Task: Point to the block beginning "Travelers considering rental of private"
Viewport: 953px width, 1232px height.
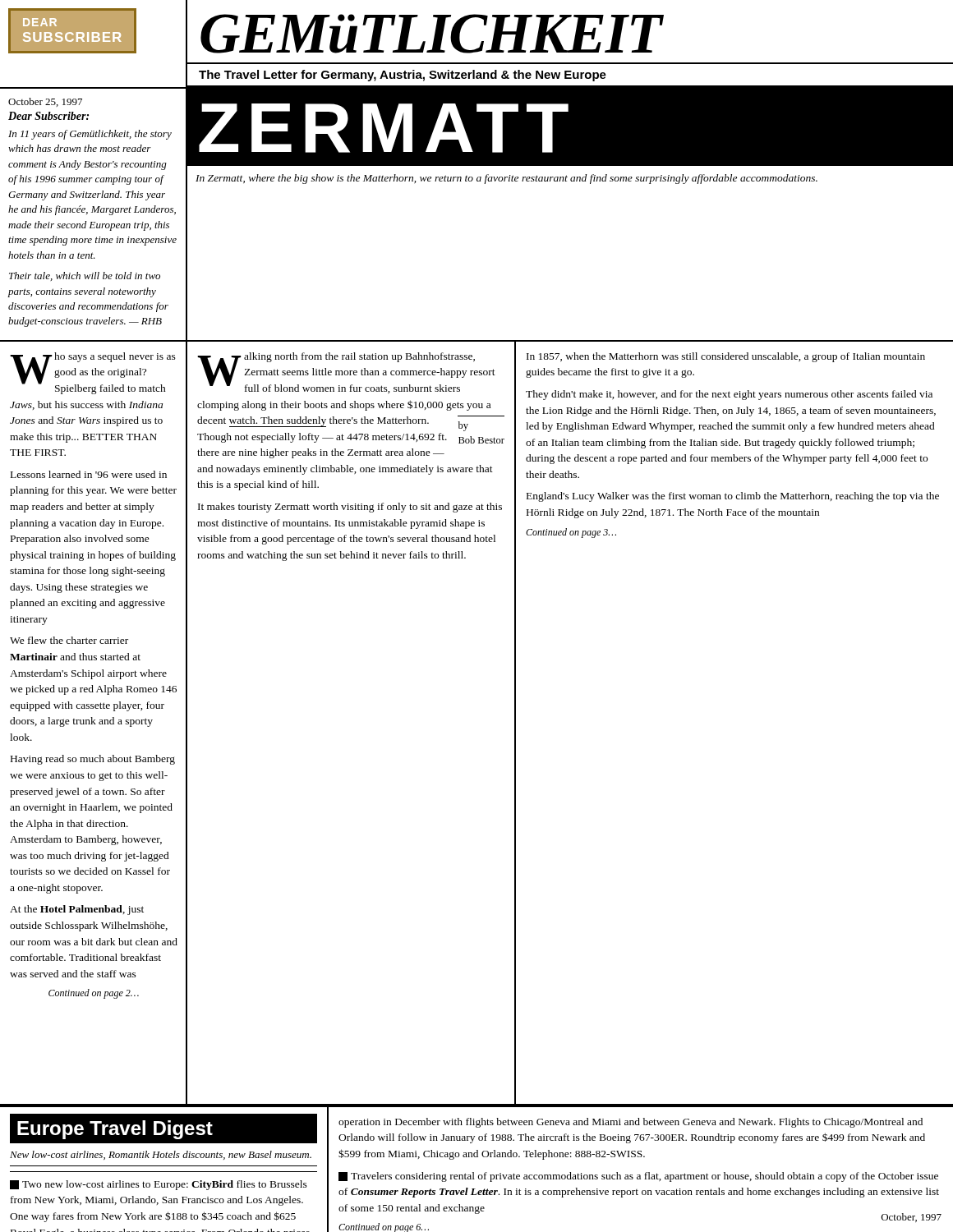Action: click(x=639, y=1191)
